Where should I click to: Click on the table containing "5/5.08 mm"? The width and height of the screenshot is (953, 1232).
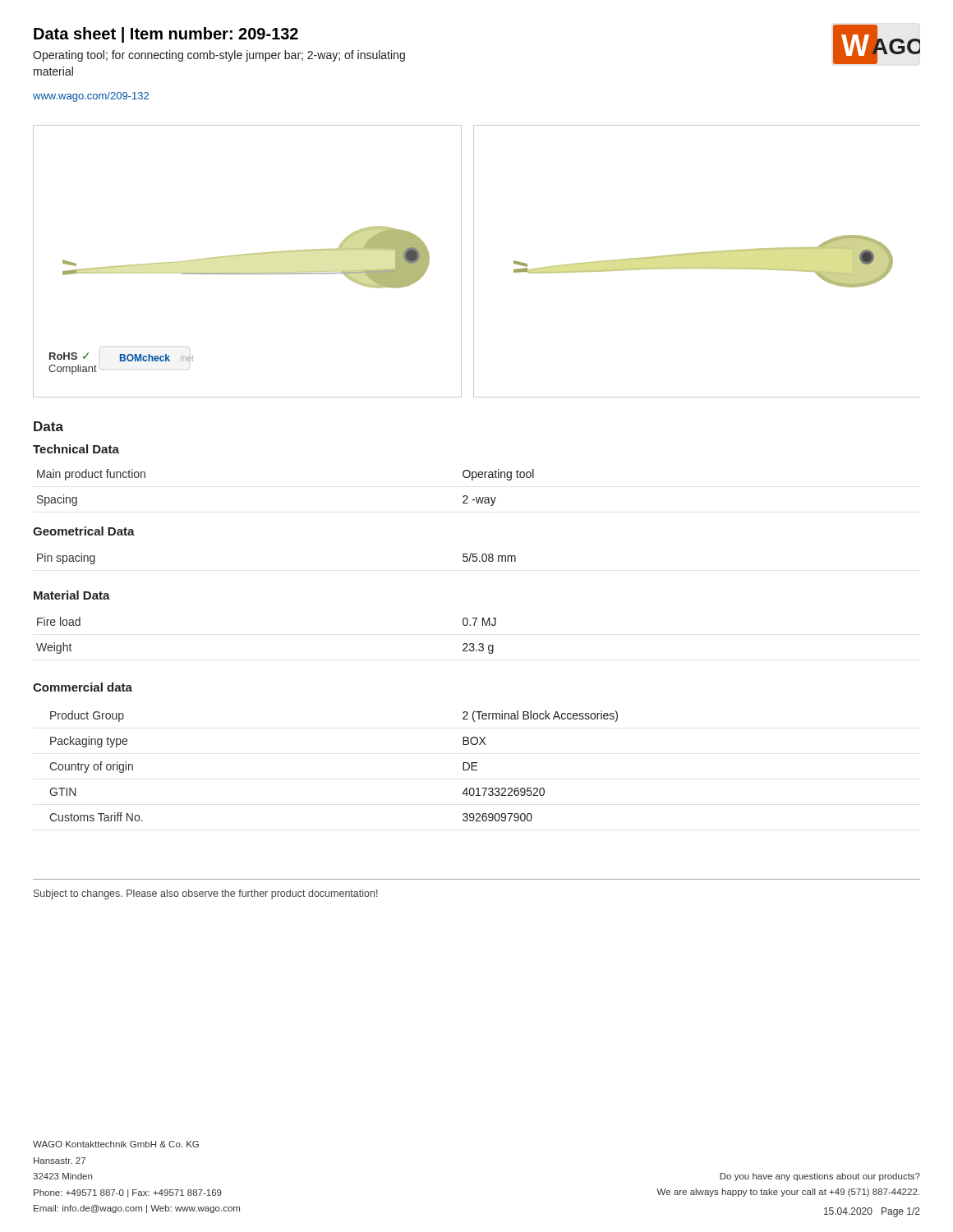click(476, 558)
